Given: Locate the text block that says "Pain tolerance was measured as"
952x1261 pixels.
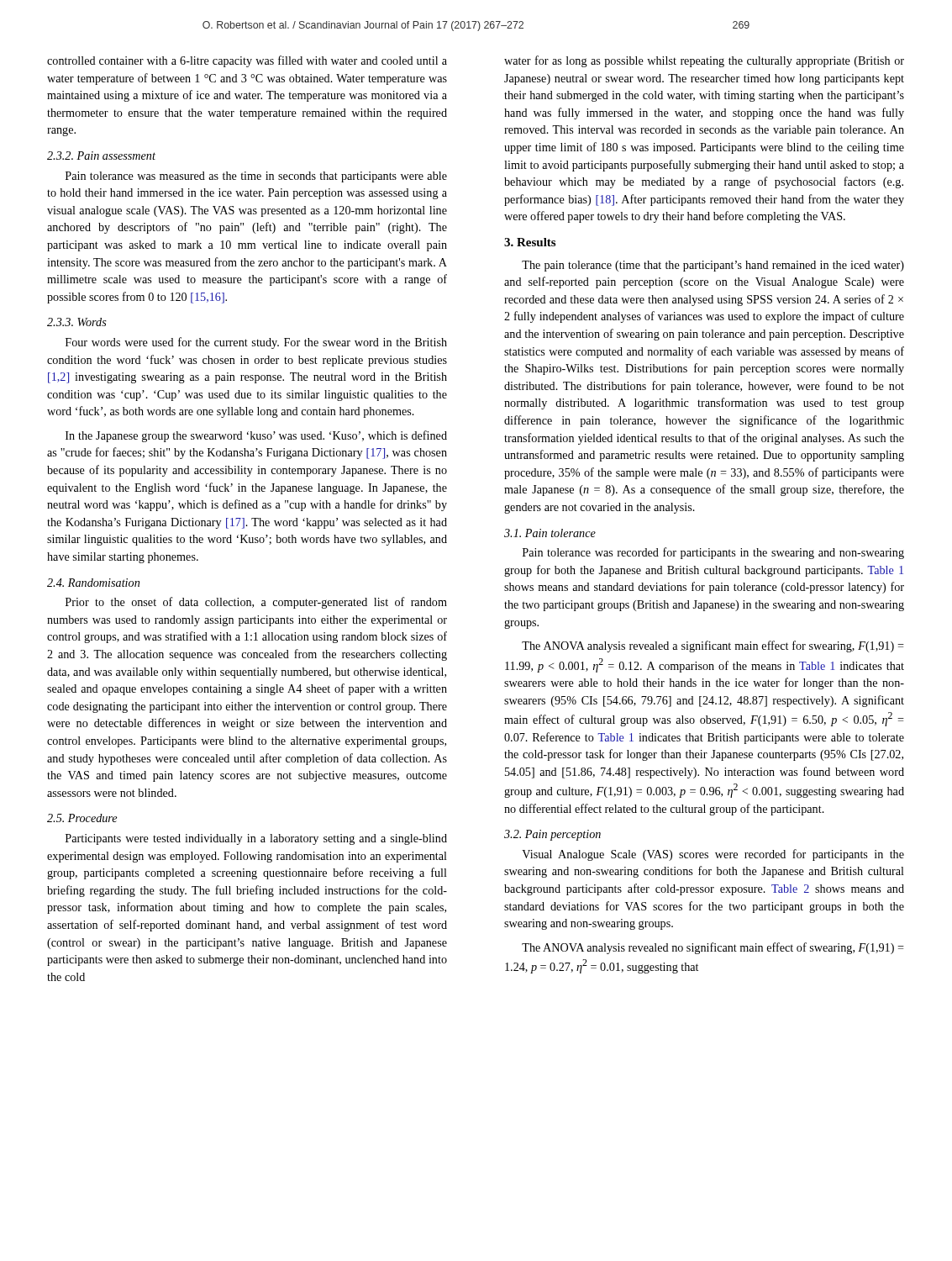Looking at the screenshot, I should [247, 236].
